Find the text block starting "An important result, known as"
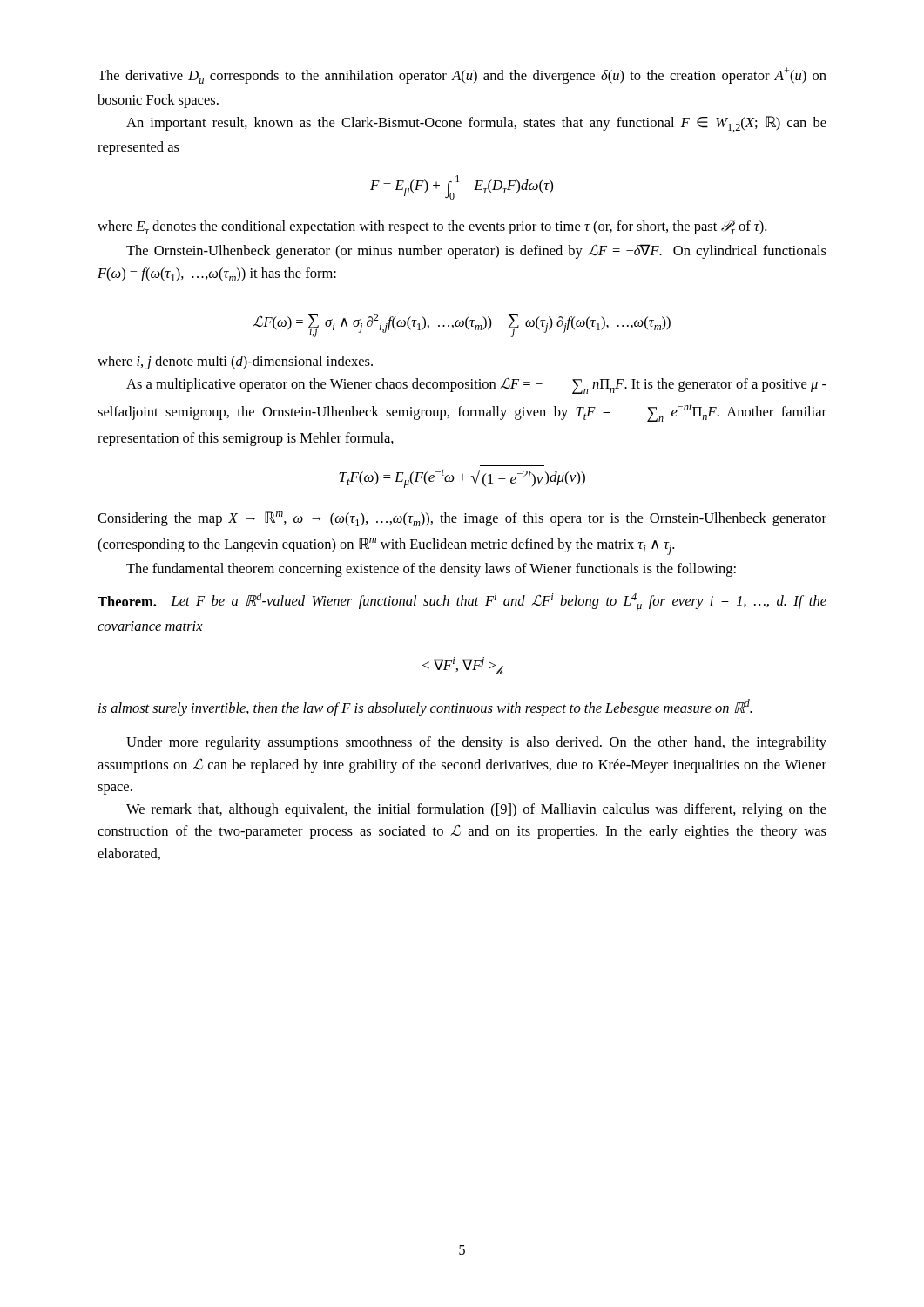This screenshot has height=1307, width=924. [462, 134]
